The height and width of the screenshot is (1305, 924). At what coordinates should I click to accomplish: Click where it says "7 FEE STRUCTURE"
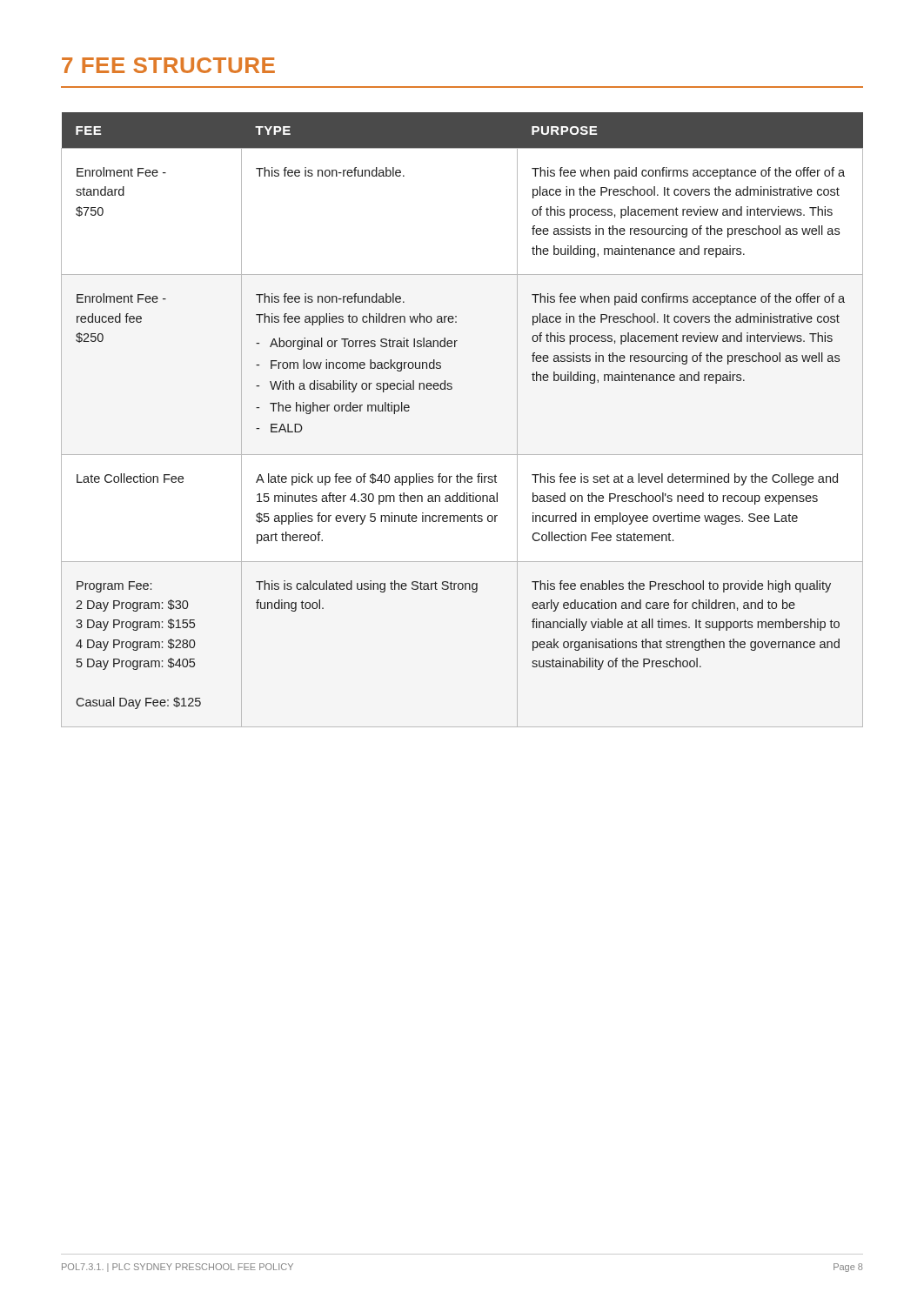click(x=168, y=65)
